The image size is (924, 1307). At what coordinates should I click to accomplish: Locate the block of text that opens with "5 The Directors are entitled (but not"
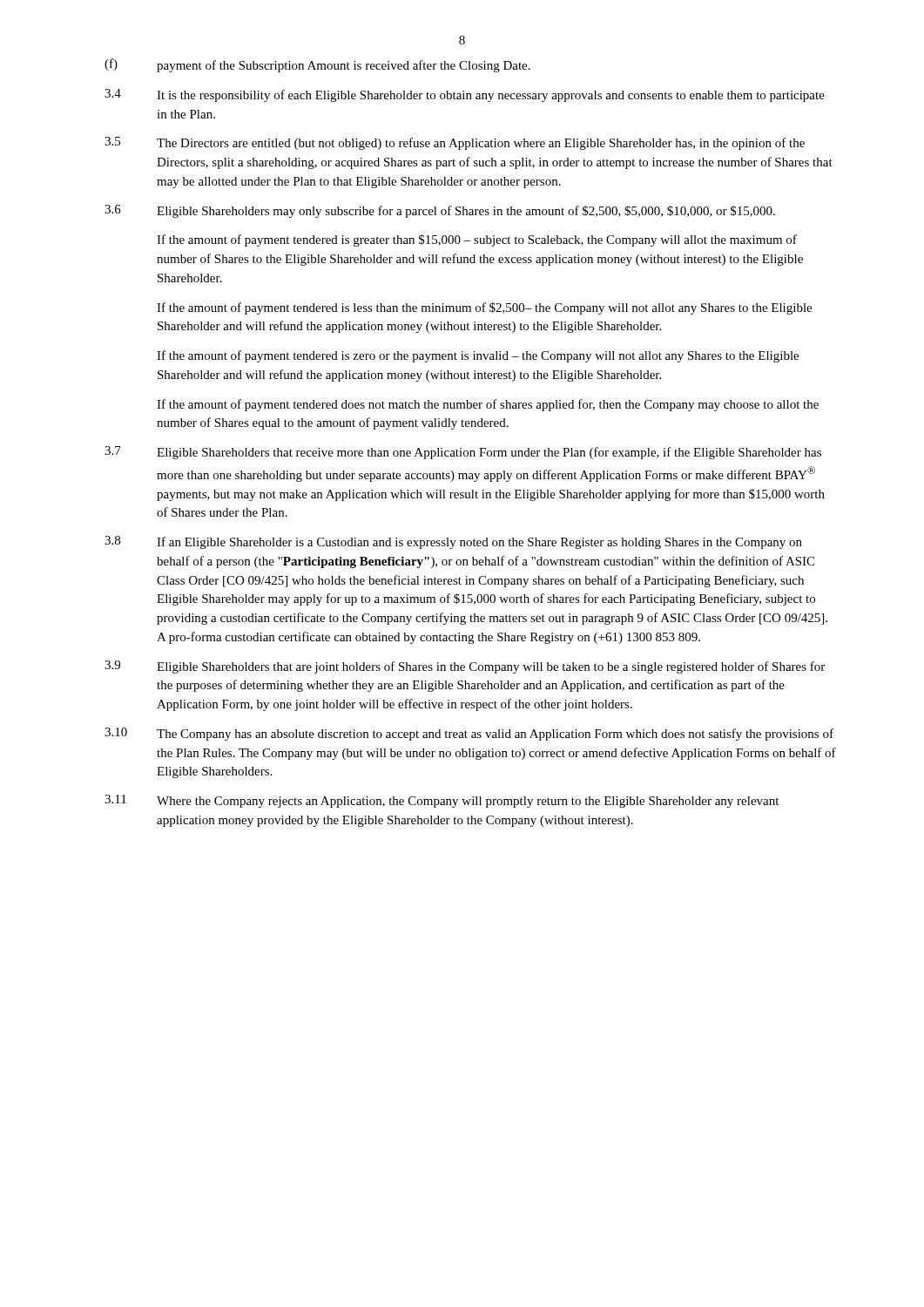(x=471, y=163)
